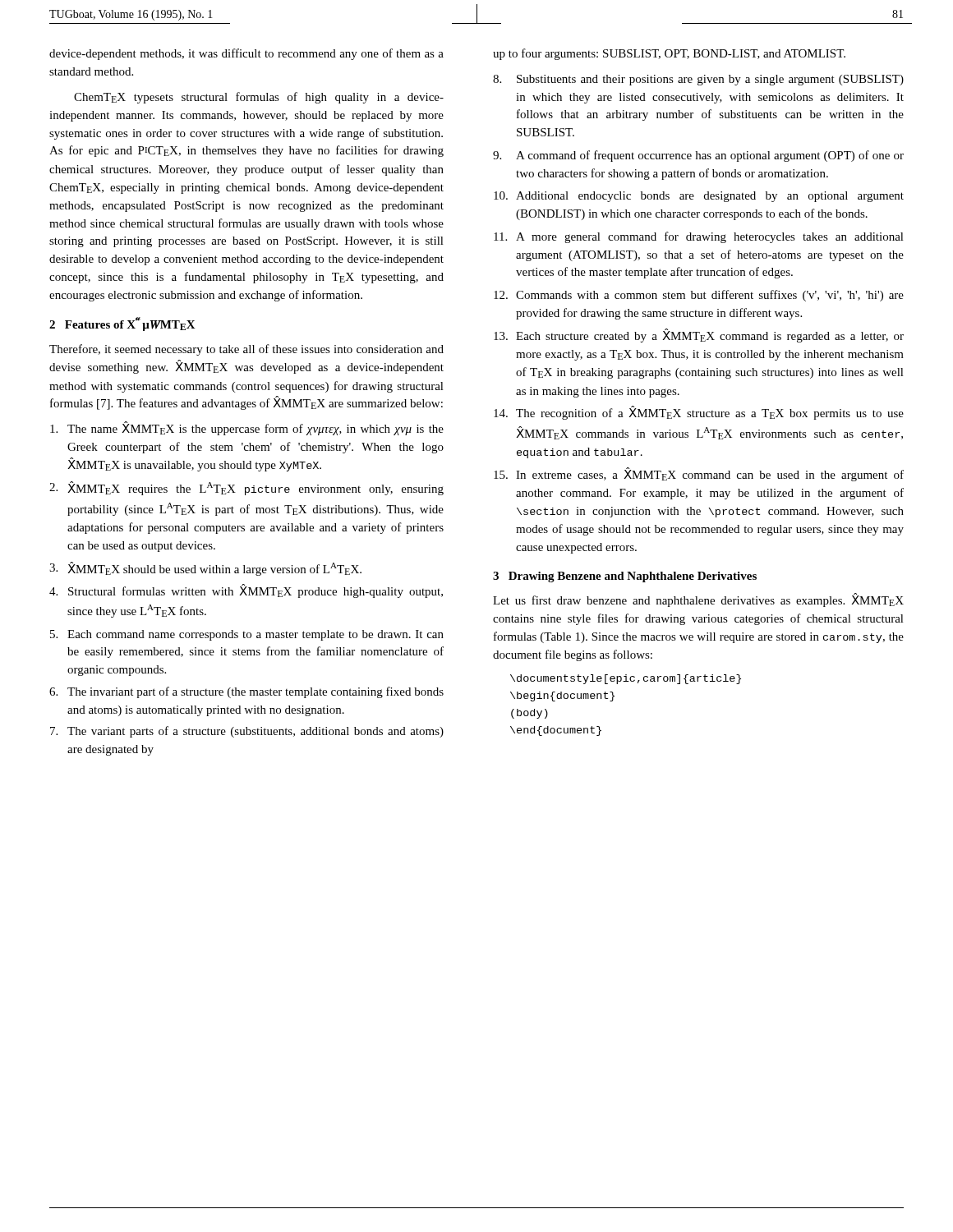Click on the list item containing "15. In extreme cases,"
This screenshot has height=1232, width=953.
pyautogui.click(x=698, y=511)
